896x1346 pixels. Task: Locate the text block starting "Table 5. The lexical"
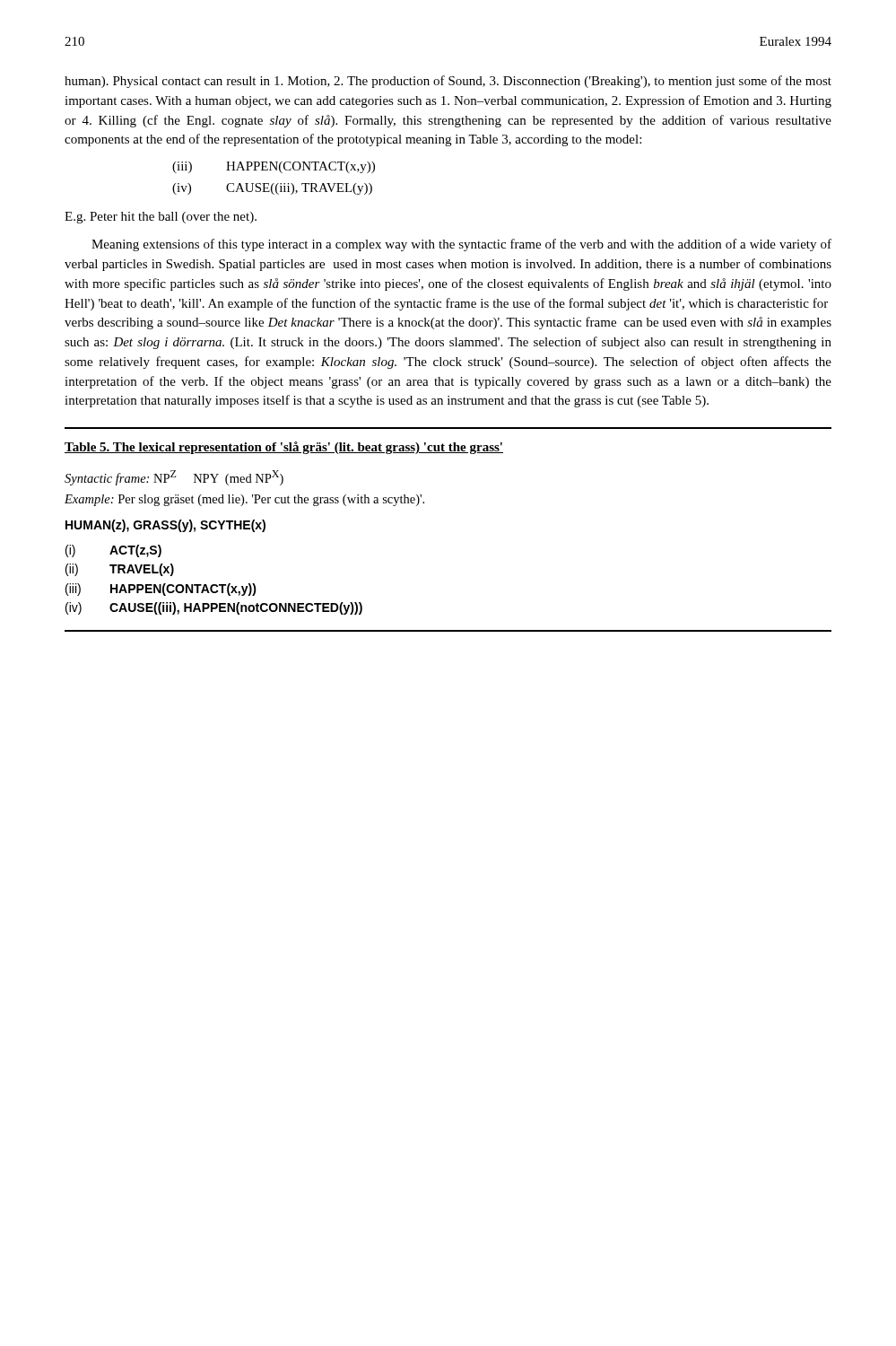(284, 447)
